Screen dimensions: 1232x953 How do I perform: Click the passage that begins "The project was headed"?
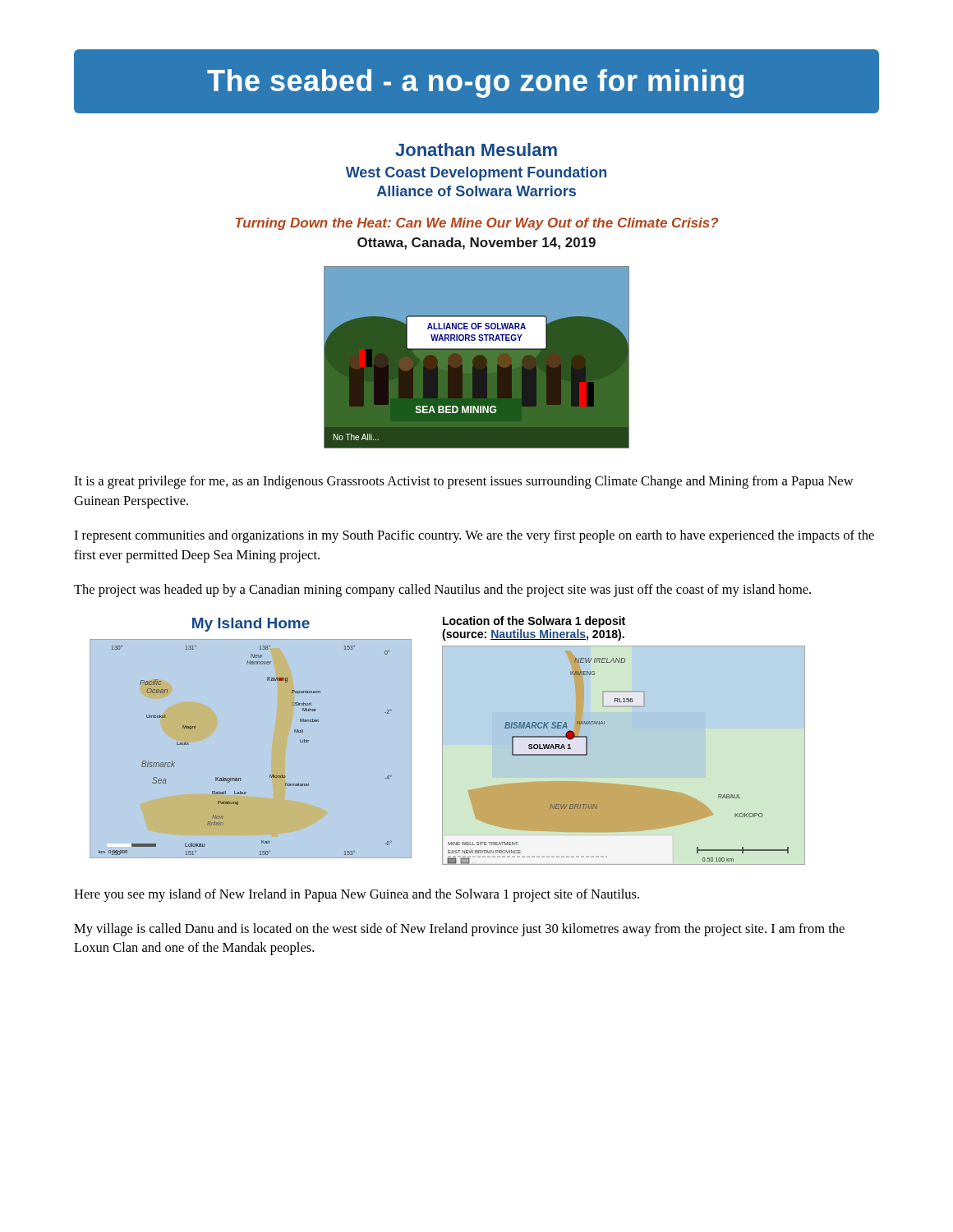tap(443, 589)
